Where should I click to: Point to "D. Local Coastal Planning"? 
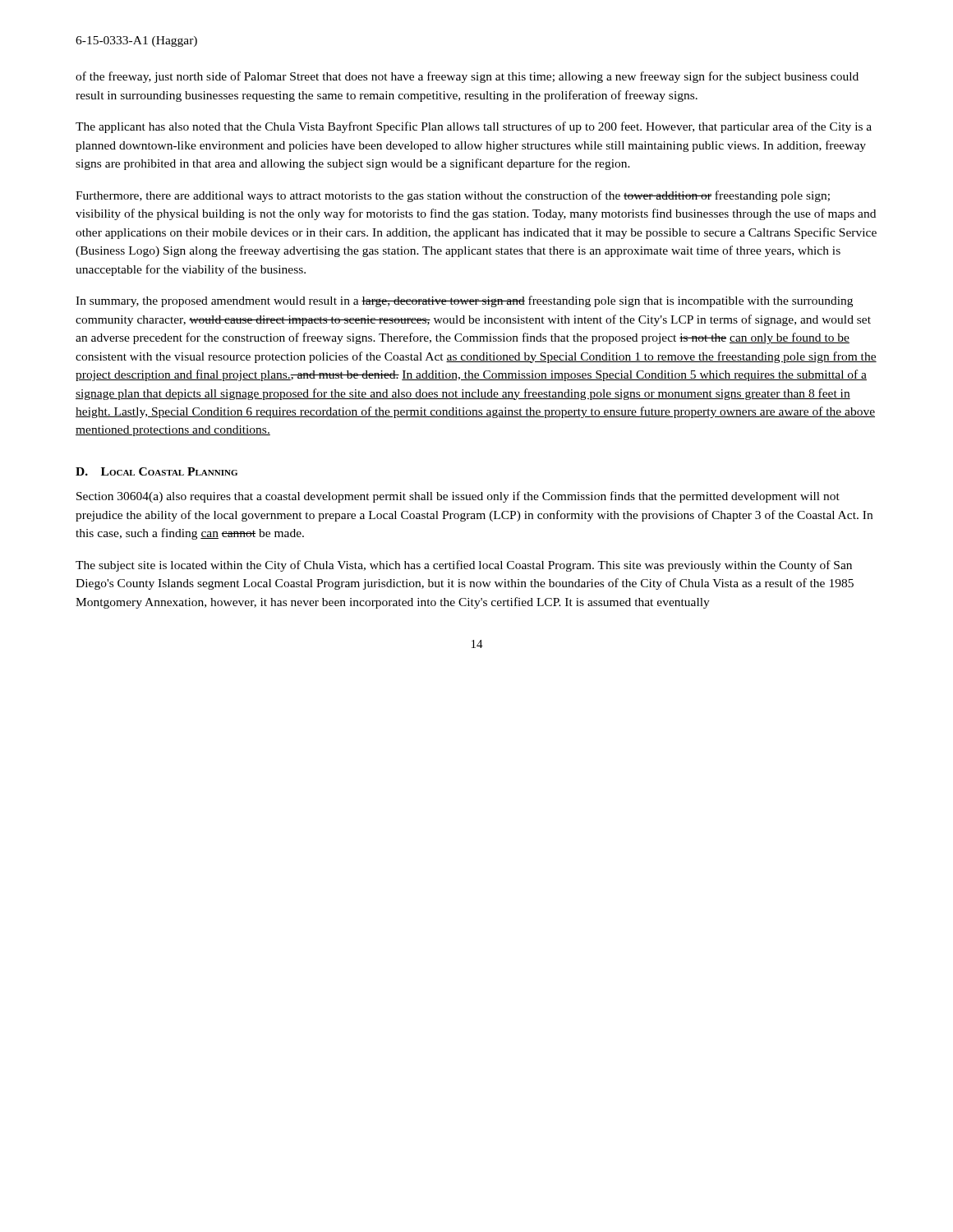point(157,471)
